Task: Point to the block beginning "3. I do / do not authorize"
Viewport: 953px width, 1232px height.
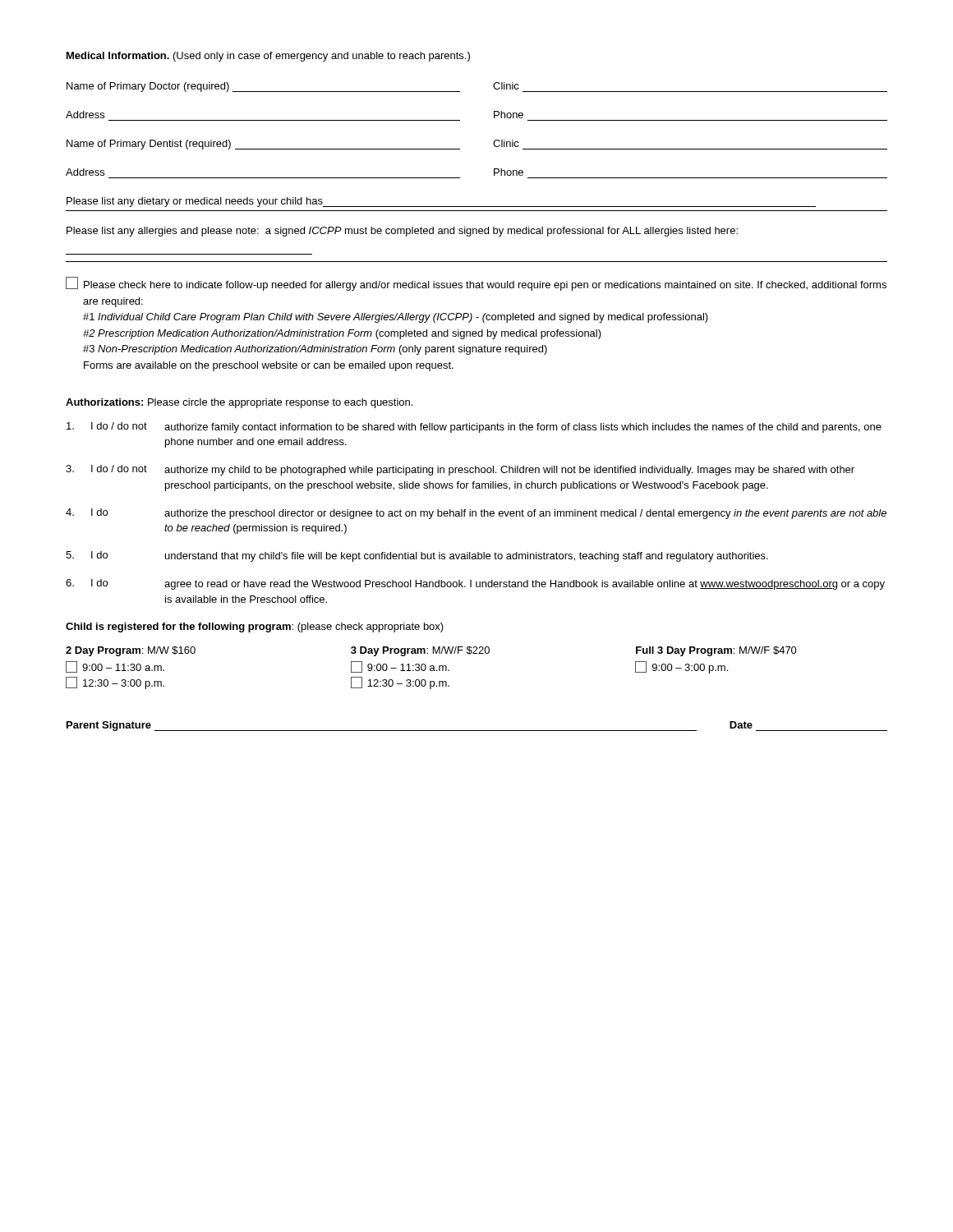Action: coord(476,478)
